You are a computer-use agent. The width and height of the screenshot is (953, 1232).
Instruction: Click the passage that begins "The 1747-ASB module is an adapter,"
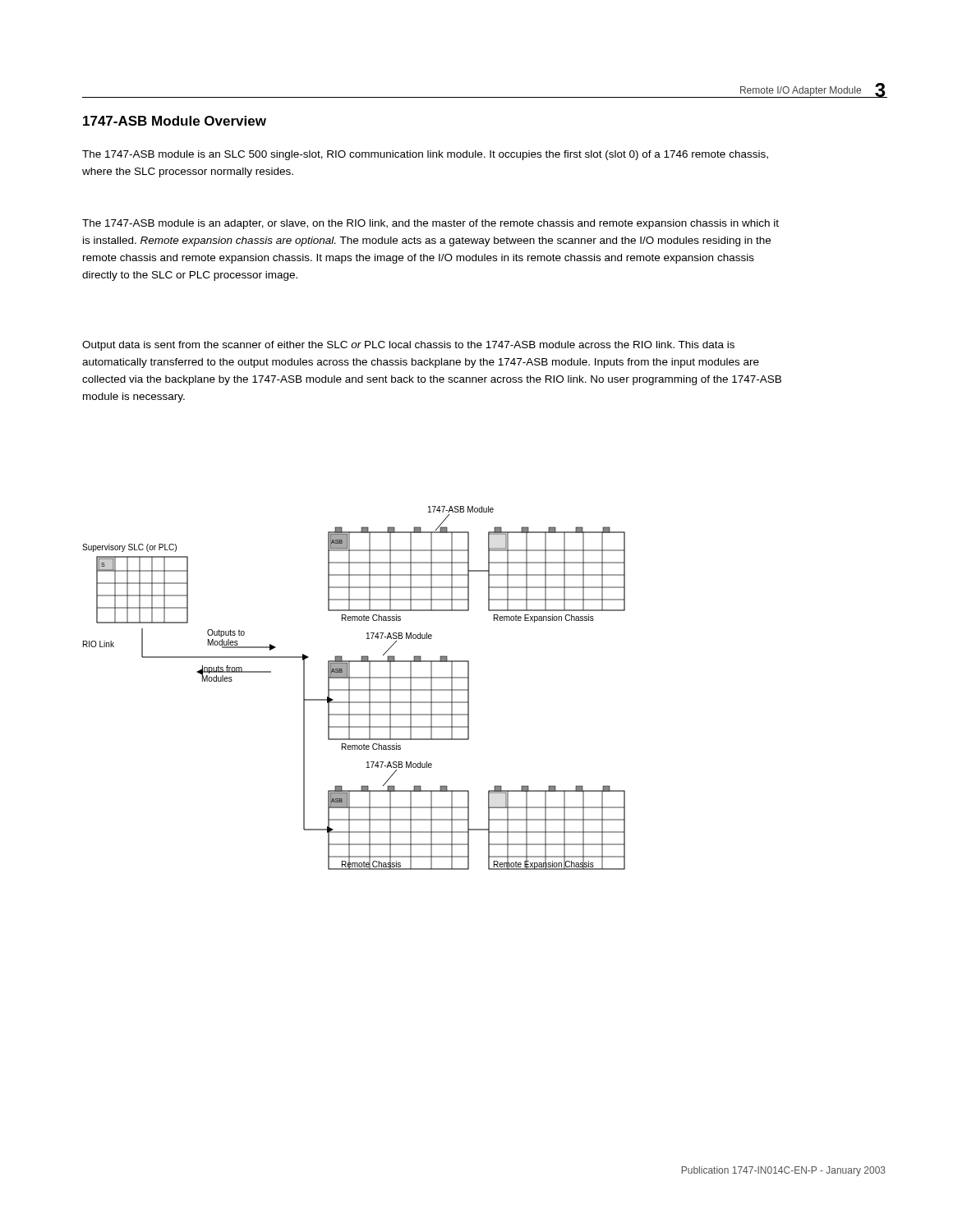pyautogui.click(x=430, y=249)
